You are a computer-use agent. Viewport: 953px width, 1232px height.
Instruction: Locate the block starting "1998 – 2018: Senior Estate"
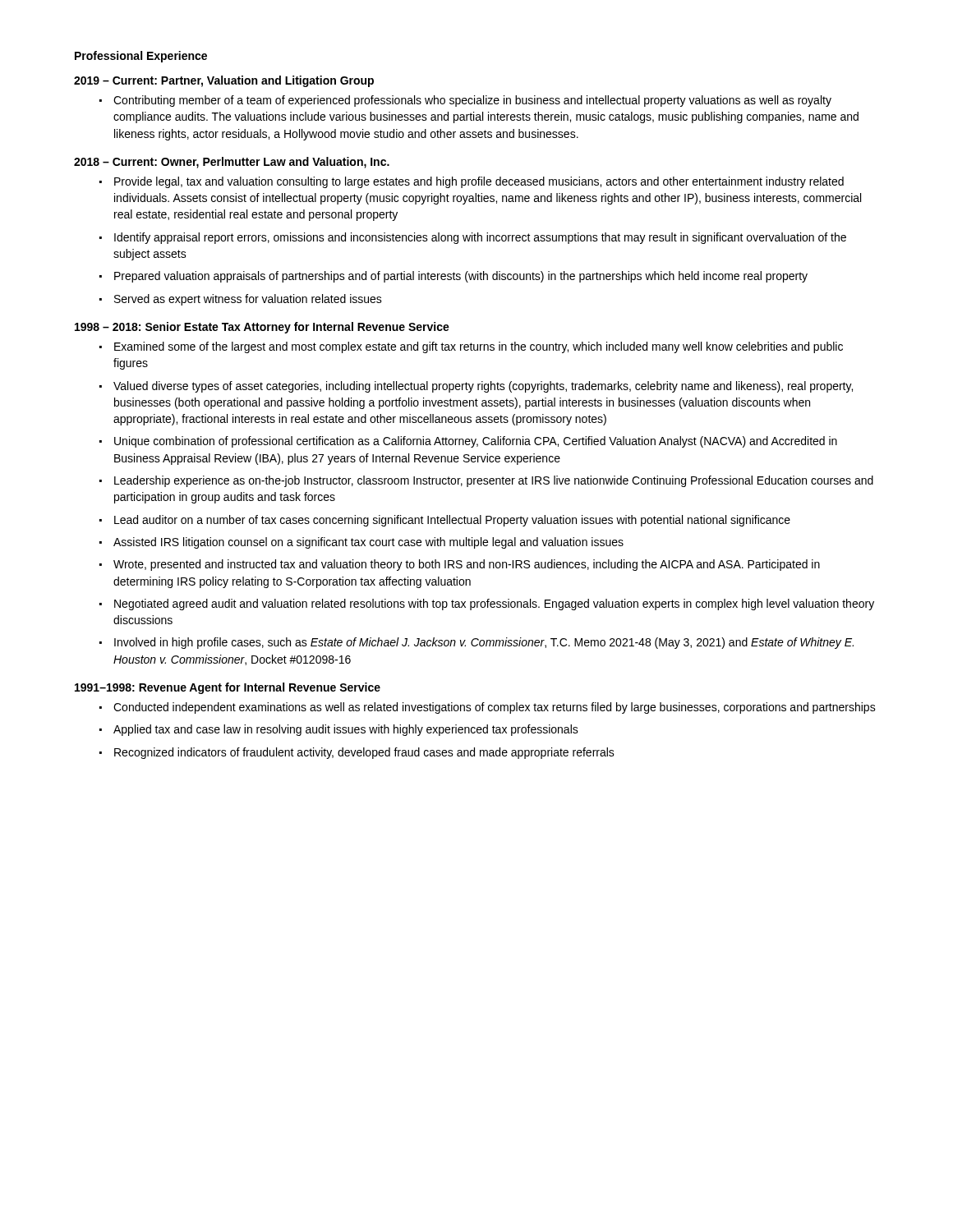262,327
